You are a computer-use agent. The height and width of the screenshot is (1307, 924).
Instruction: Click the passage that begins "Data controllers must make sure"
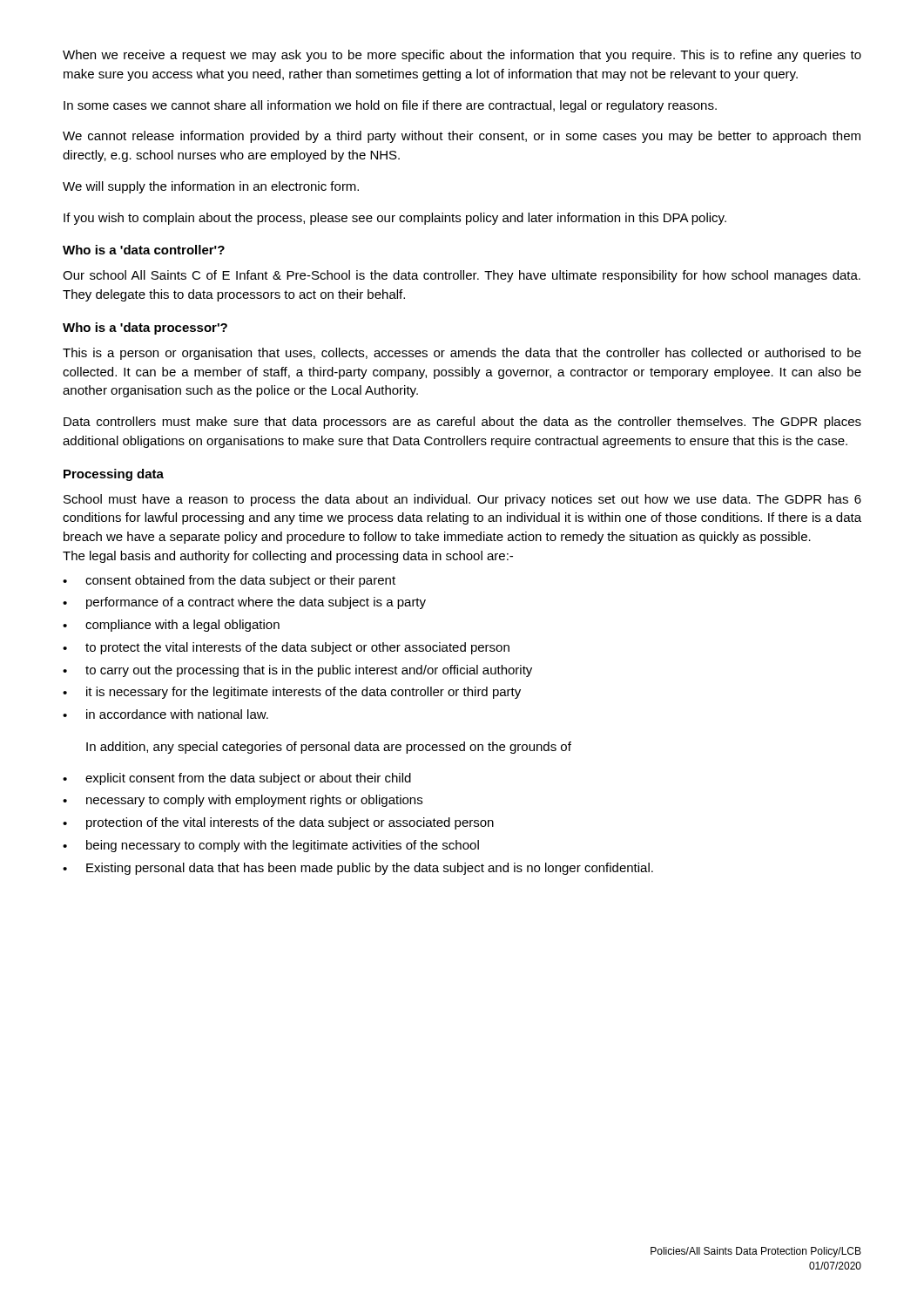(x=462, y=431)
